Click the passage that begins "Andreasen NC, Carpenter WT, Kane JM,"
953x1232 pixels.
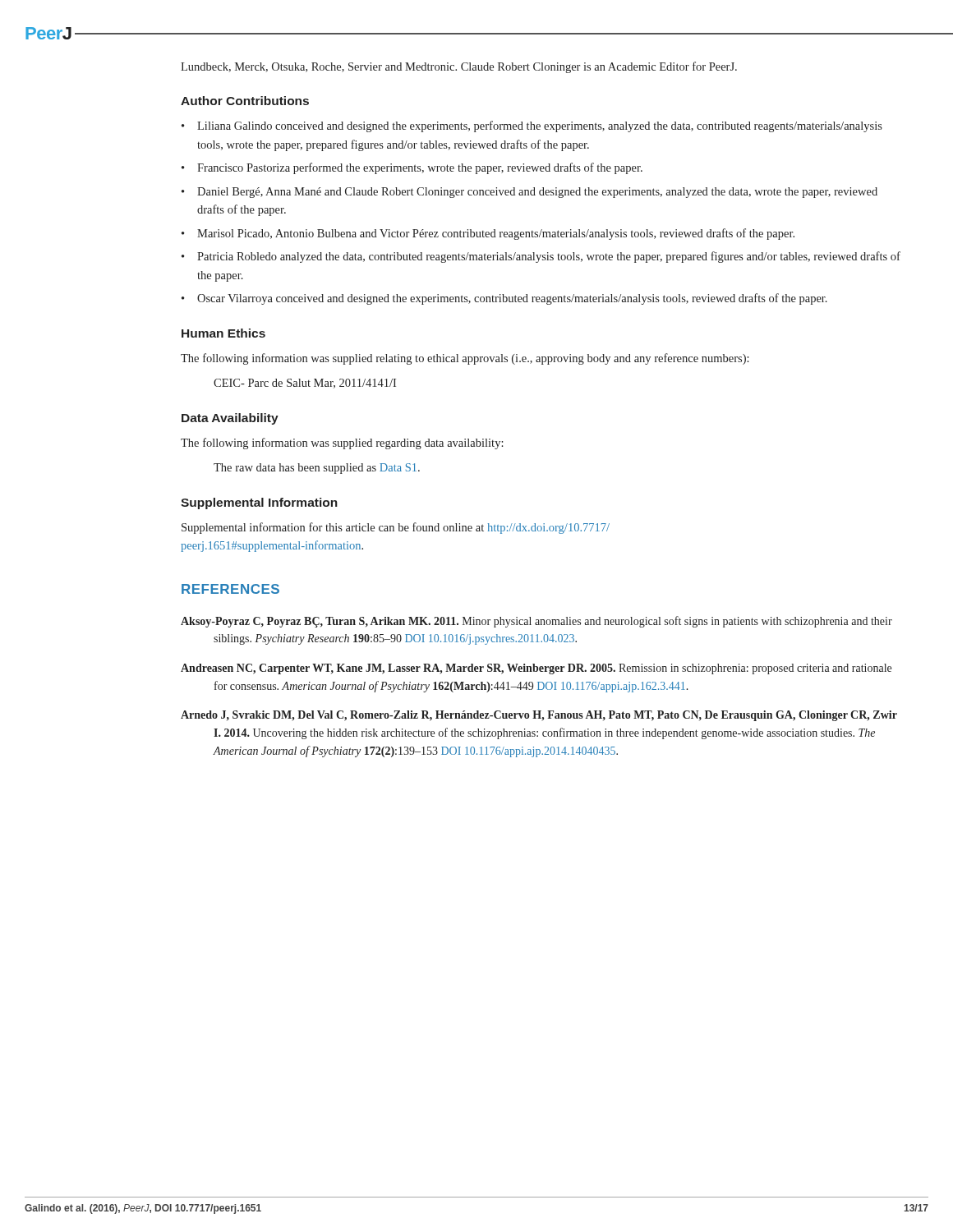tap(536, 677)
